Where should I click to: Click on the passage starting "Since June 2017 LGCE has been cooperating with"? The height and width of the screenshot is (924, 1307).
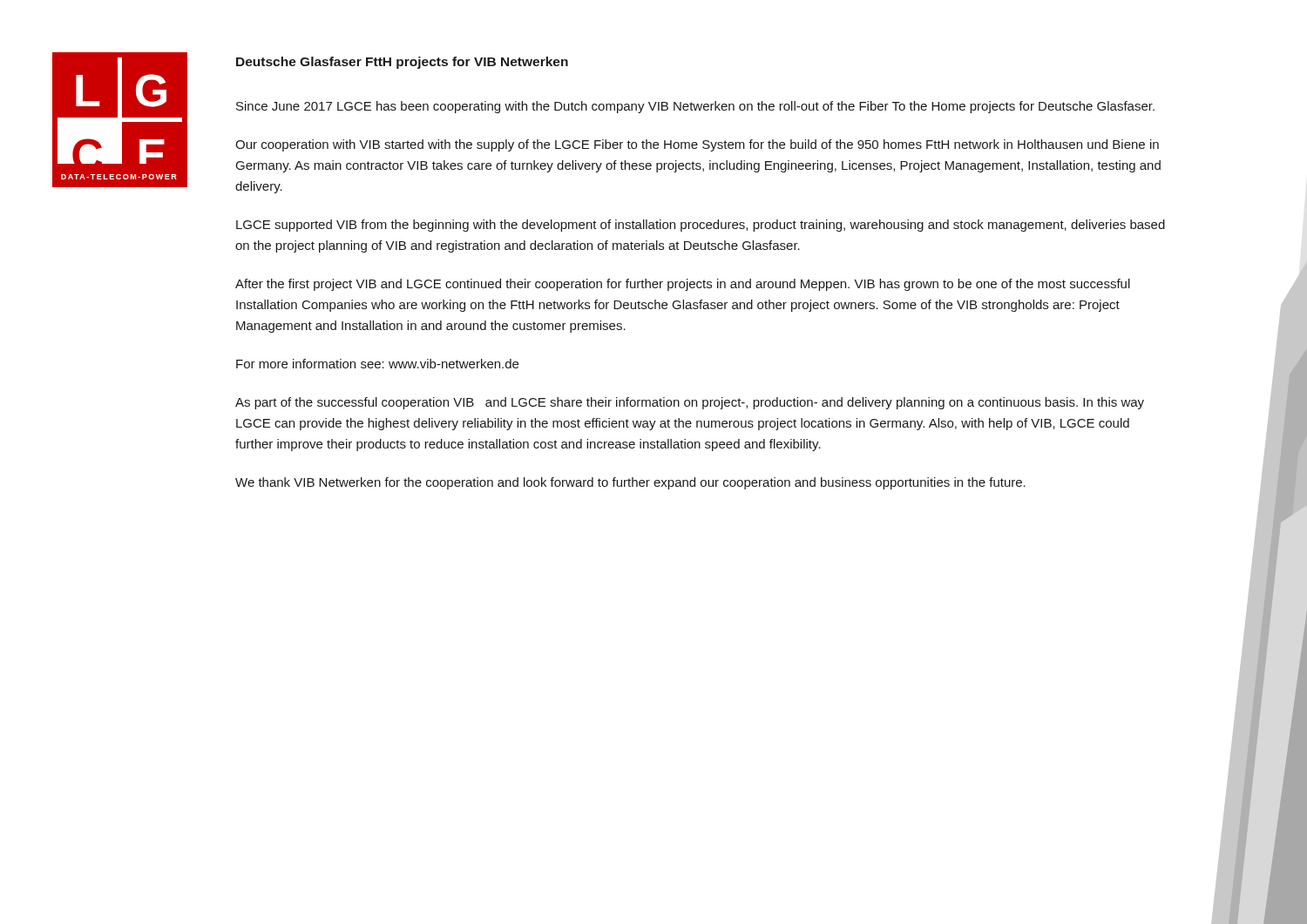point(695,106)
